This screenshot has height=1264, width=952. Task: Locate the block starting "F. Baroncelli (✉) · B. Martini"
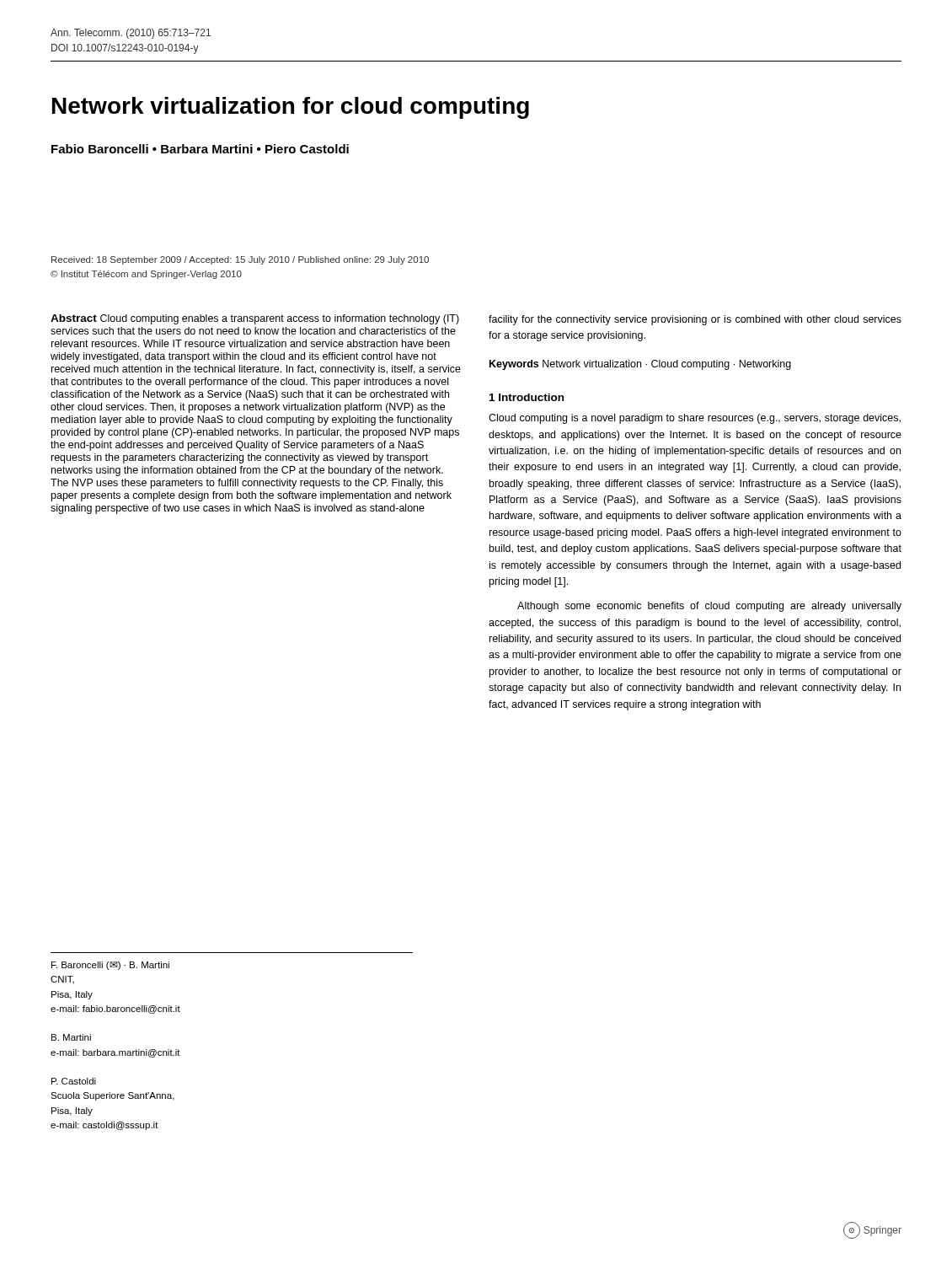click(115, 1045)
